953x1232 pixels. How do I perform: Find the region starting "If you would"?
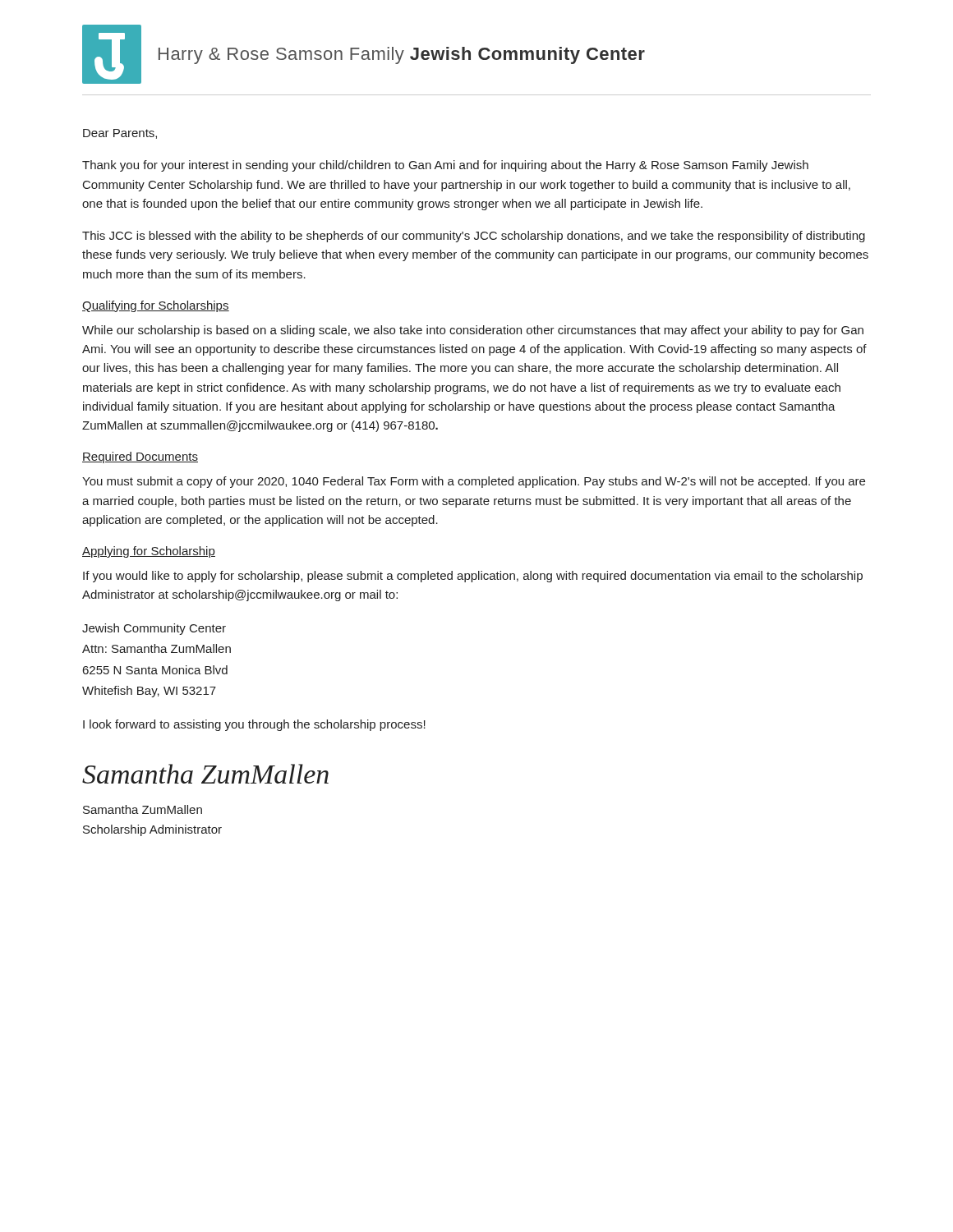[x=473, y=585]
